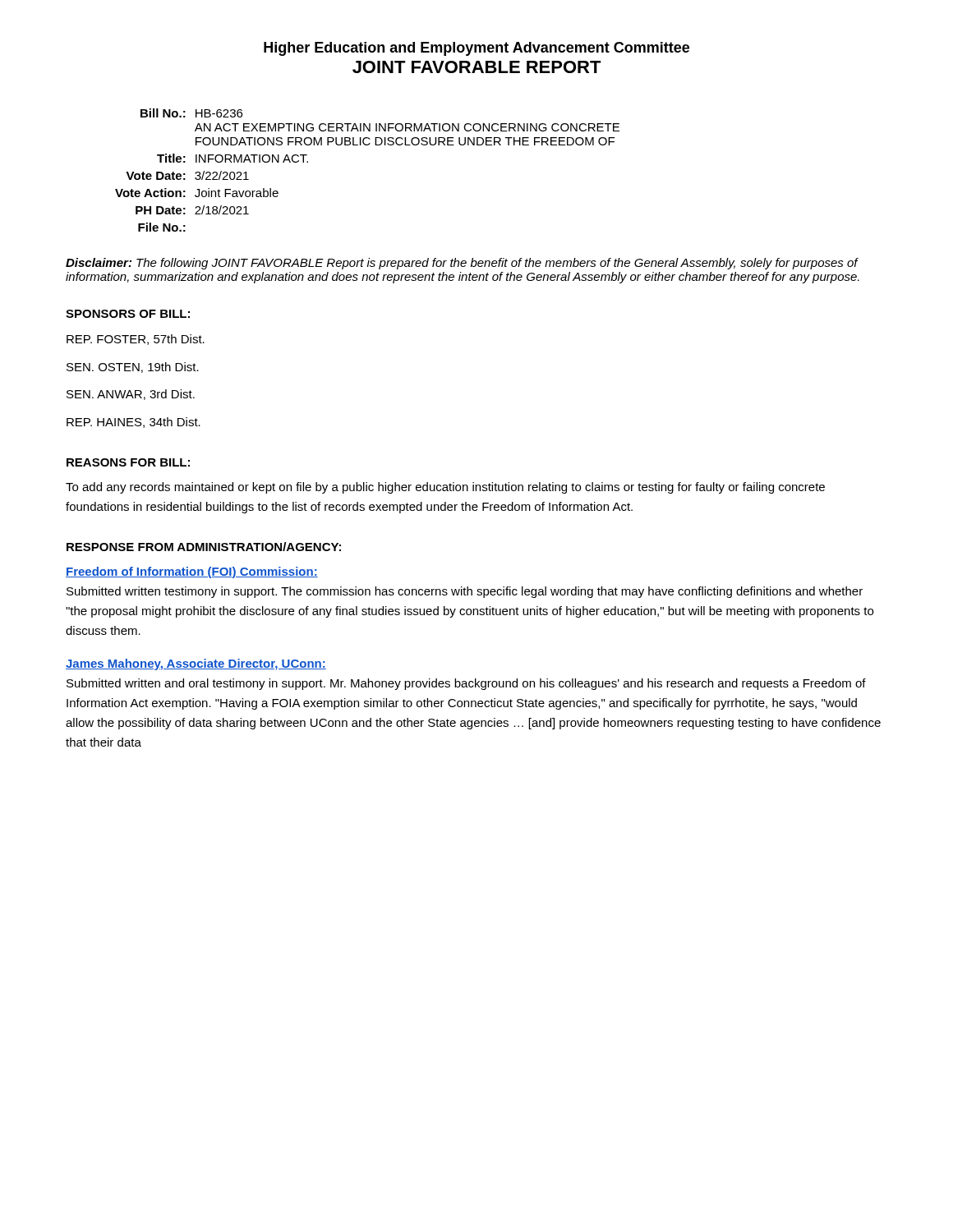
Task: Find the text block that says "Freedom of Information (FOI) Commission: Submitted written testimony"
Action: 470,601
